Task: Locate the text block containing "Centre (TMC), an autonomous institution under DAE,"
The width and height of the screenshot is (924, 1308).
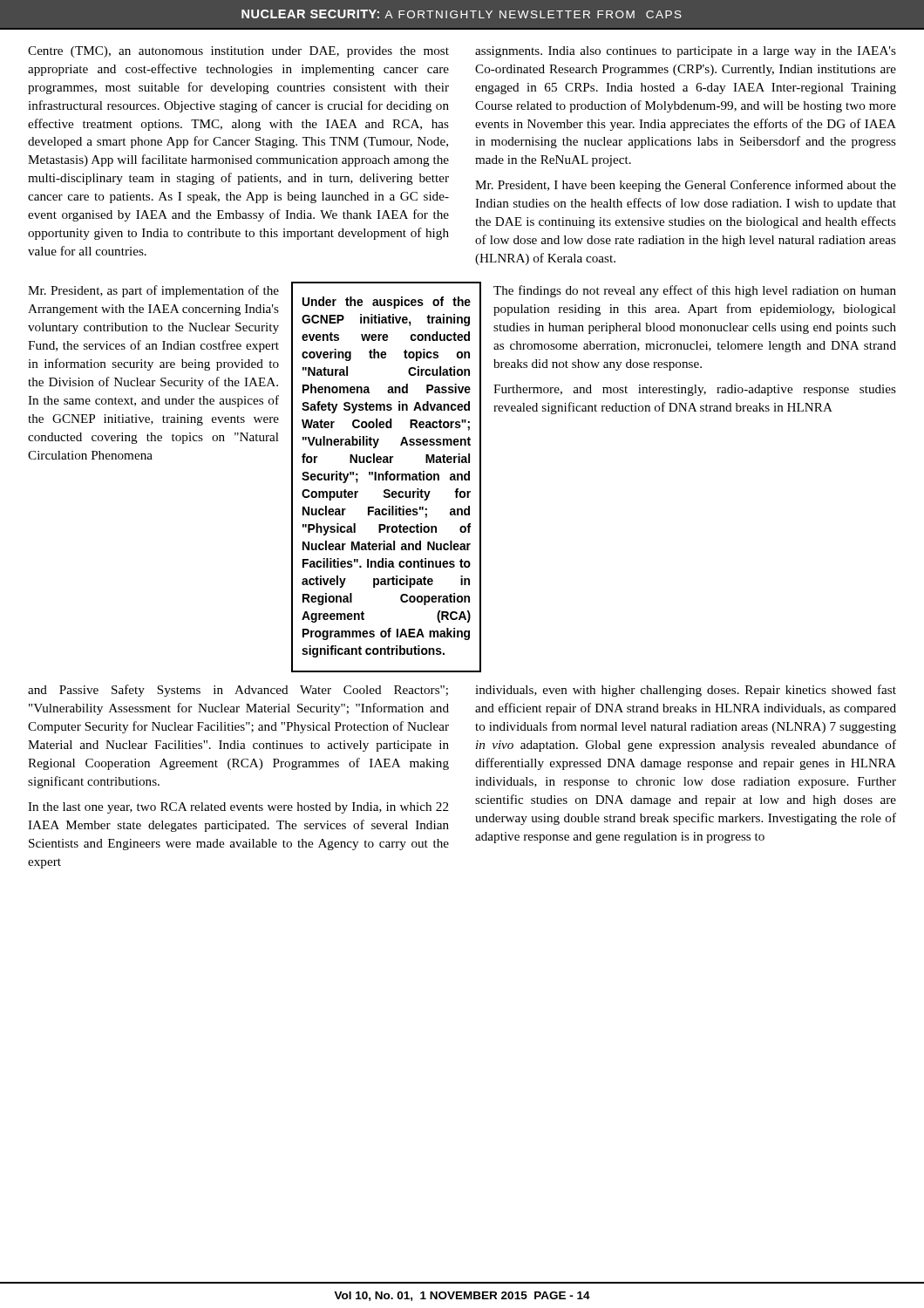Action: (x=238, y=52)
